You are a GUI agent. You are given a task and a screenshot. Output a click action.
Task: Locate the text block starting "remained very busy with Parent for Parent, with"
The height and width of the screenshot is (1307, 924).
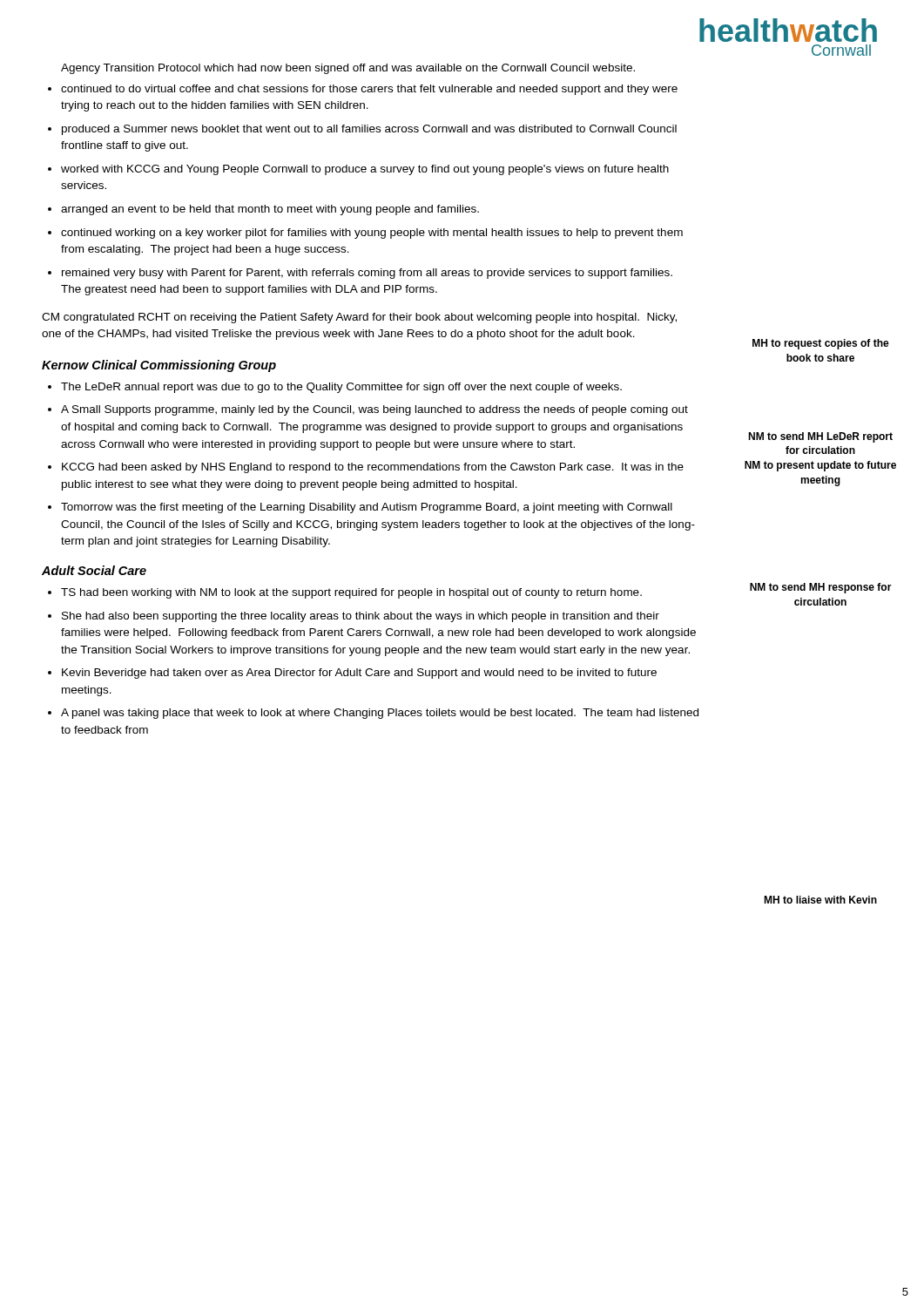click(369, 280)
